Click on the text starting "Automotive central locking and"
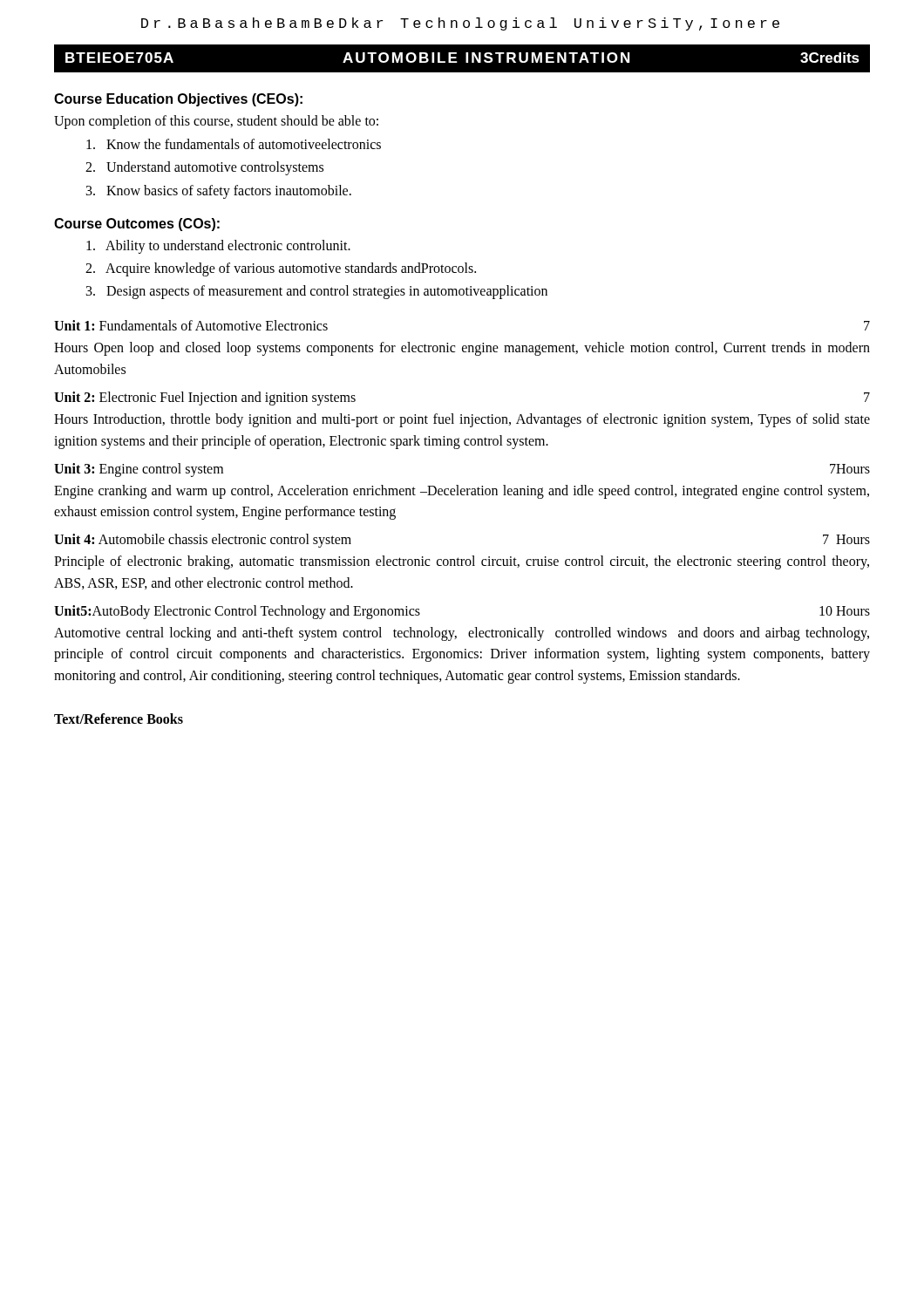The image size is (924, 1308). 462,654
